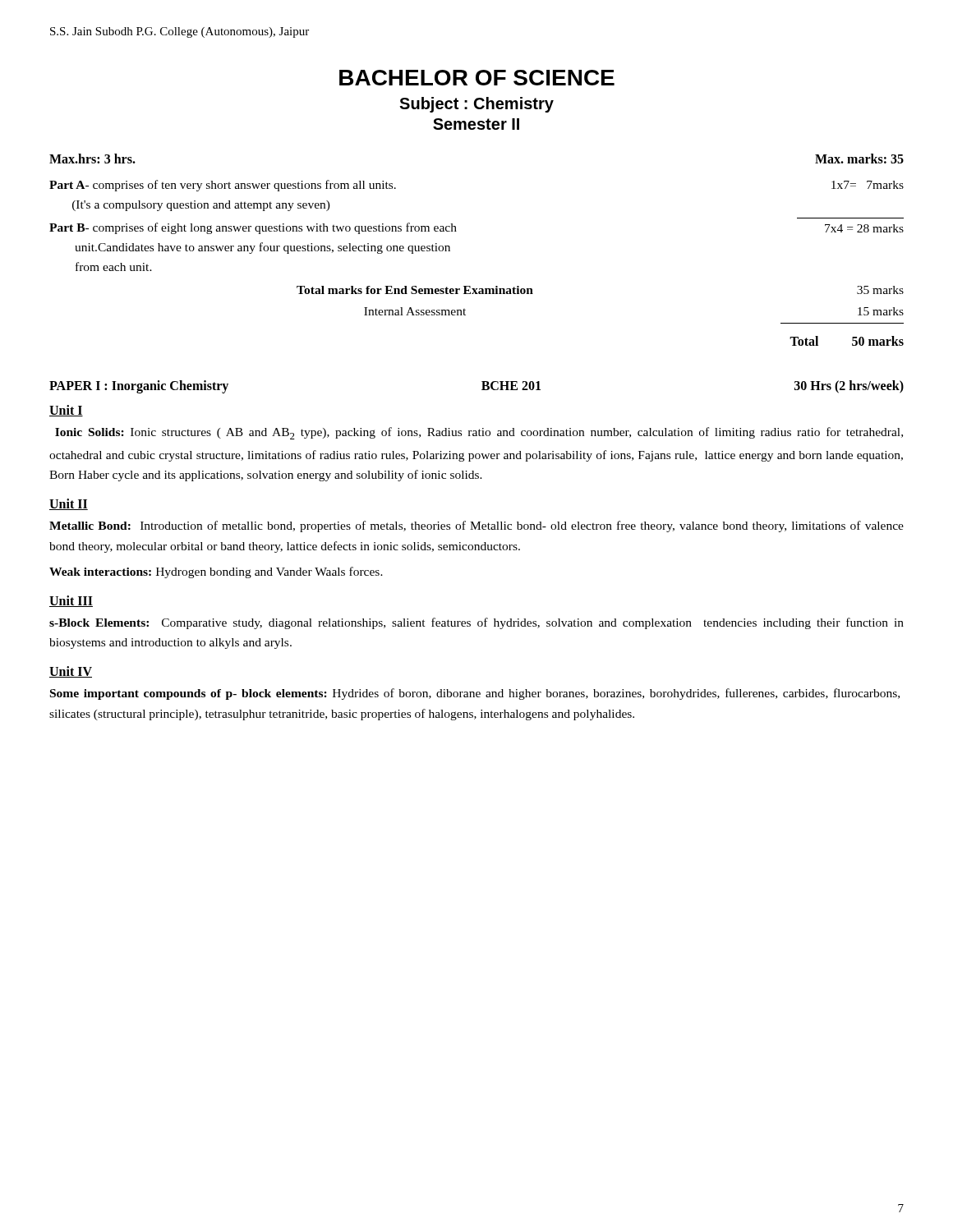
Task: Locate the block of text that opens with "s-Block Elements: Comparative study, diagonal relationships,"
Action: pos(476,632)
